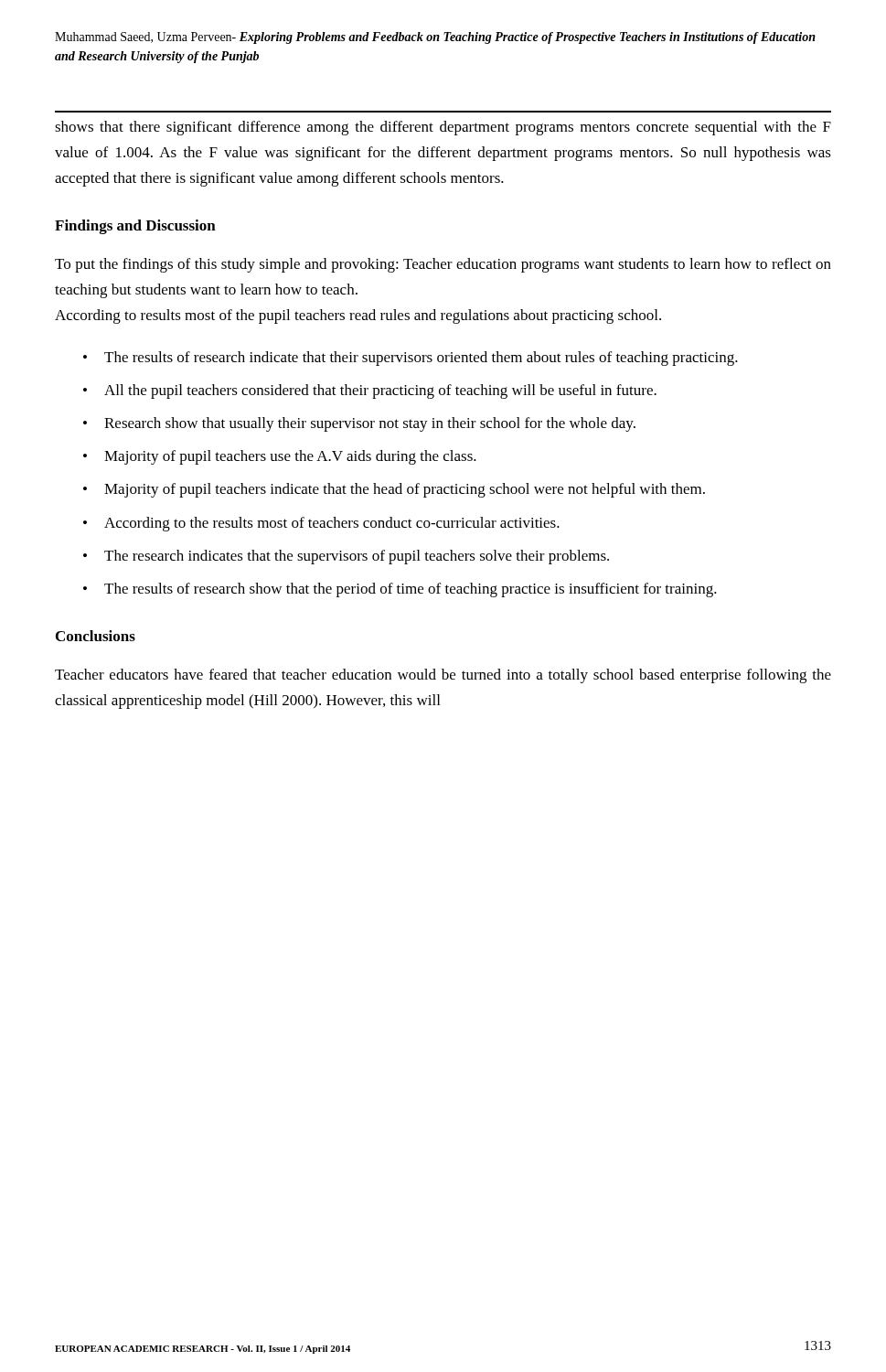Where is the passage that starts "The research indicates that the supervisors of"?

[357, 555]
